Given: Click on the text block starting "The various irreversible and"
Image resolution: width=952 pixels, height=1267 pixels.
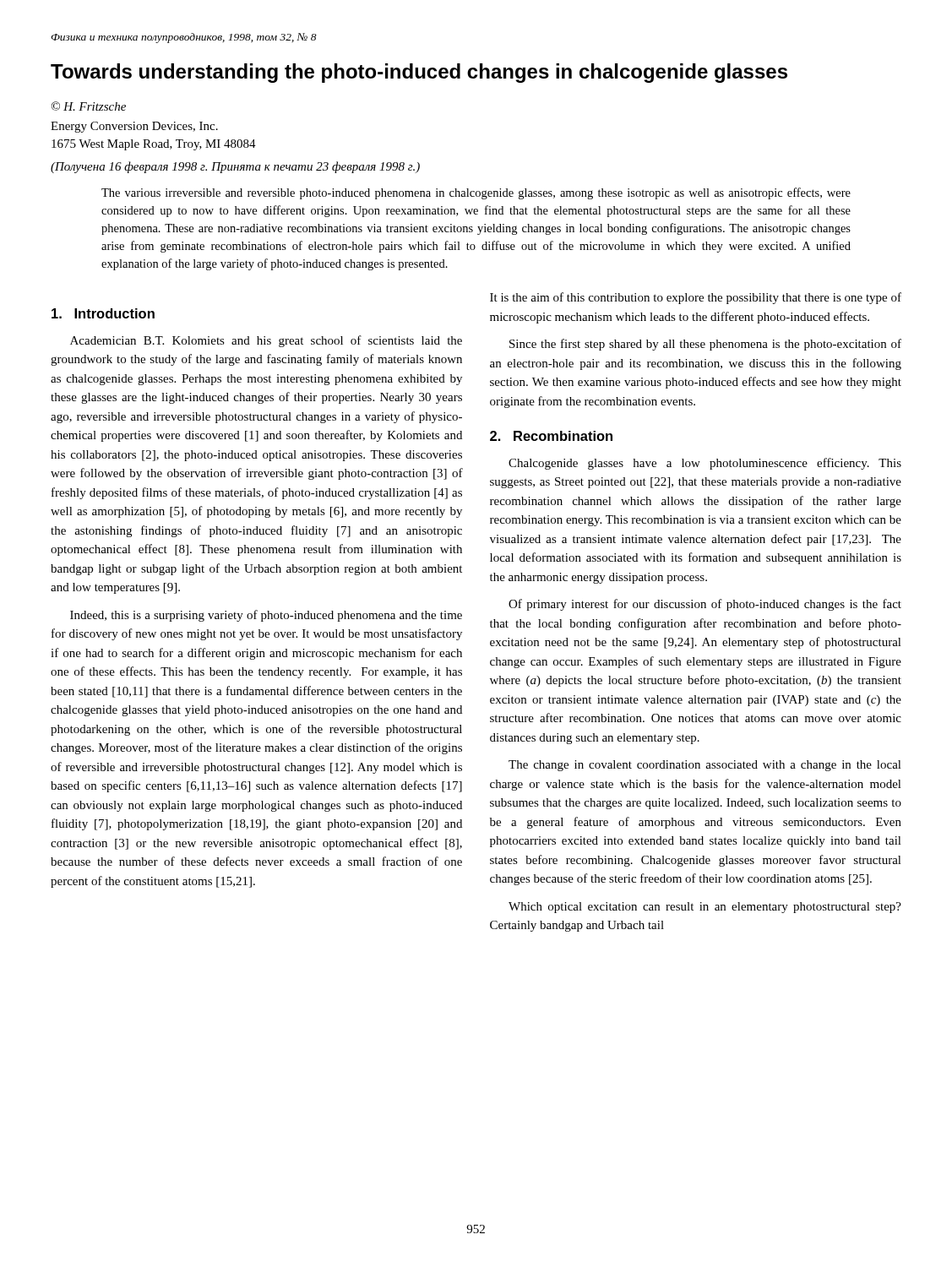Looking at the screenshot, I should (476, 229).
